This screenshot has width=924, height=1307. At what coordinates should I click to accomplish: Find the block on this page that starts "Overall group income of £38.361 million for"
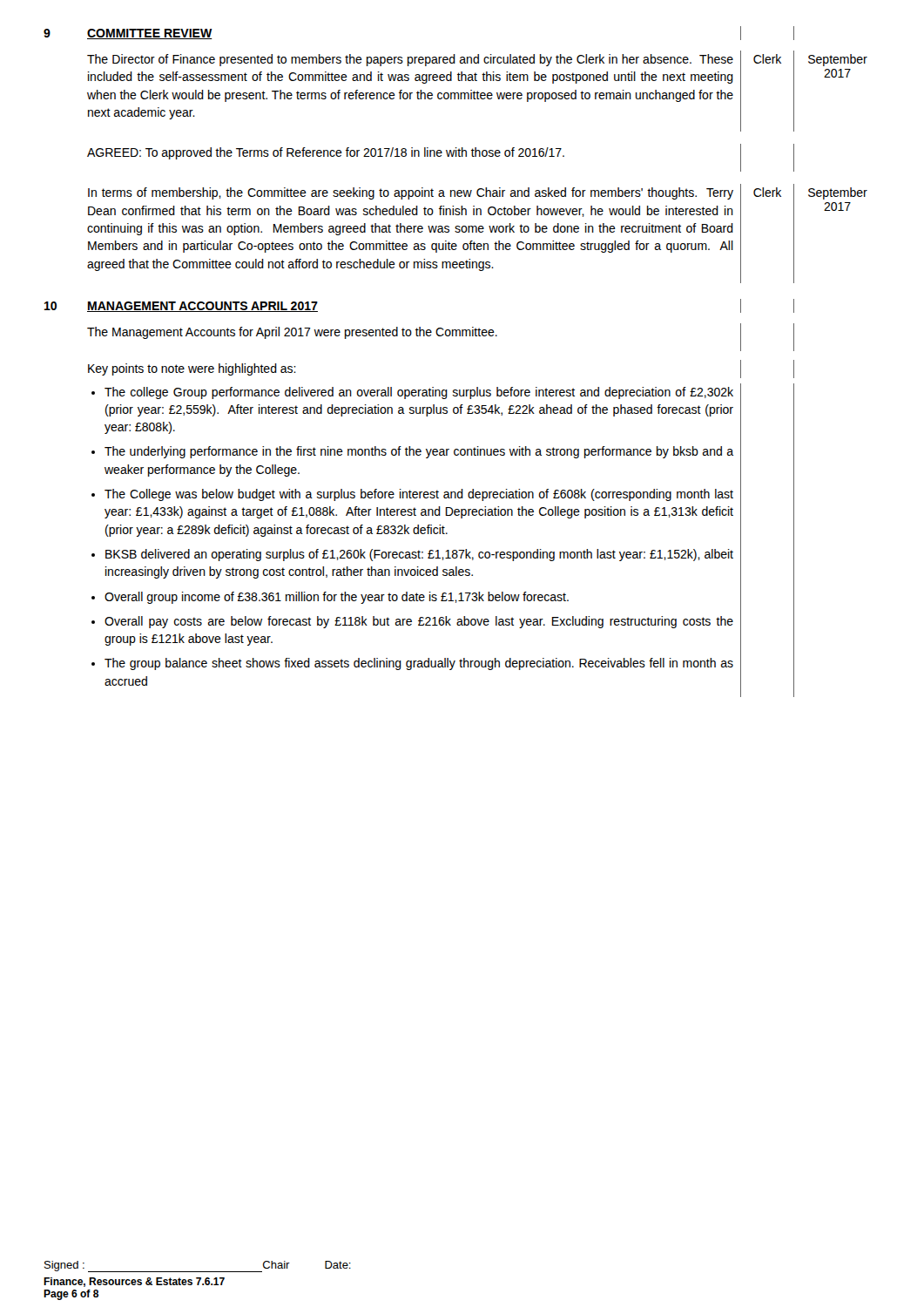tap(337, 596)
